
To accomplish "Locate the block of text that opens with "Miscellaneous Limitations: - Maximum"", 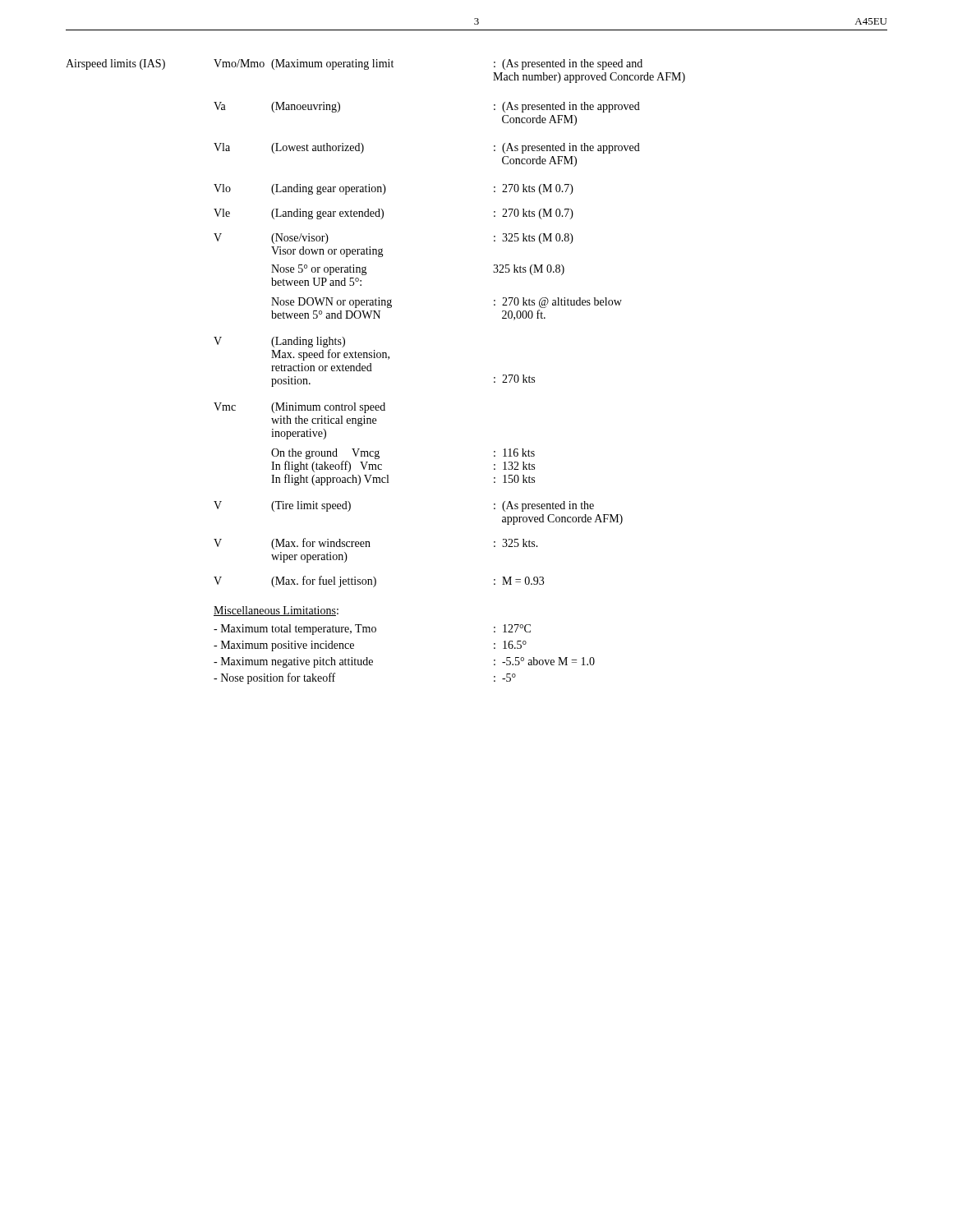I will point(276,611).
